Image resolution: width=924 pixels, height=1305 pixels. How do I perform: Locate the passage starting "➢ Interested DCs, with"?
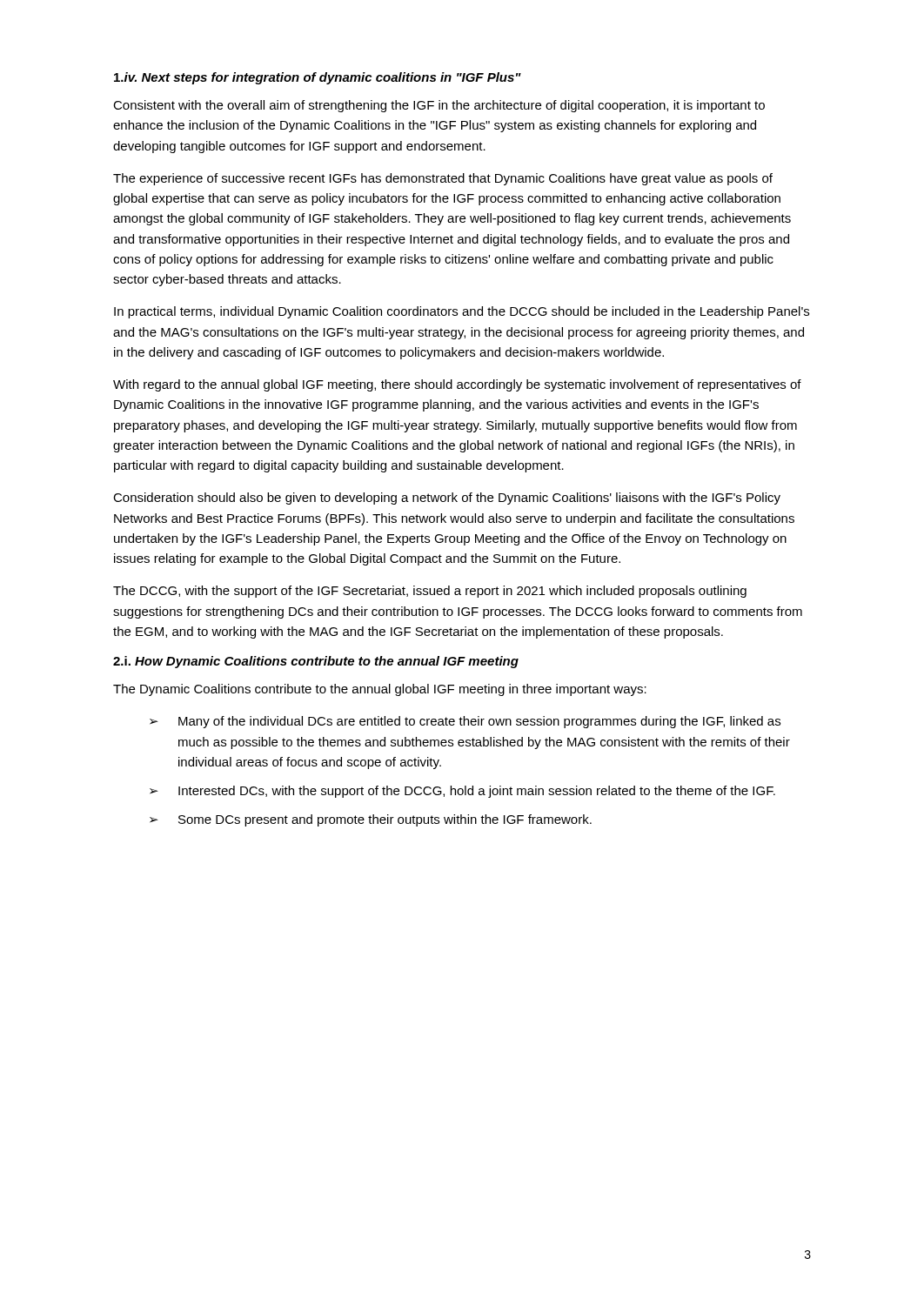point(462,791)
